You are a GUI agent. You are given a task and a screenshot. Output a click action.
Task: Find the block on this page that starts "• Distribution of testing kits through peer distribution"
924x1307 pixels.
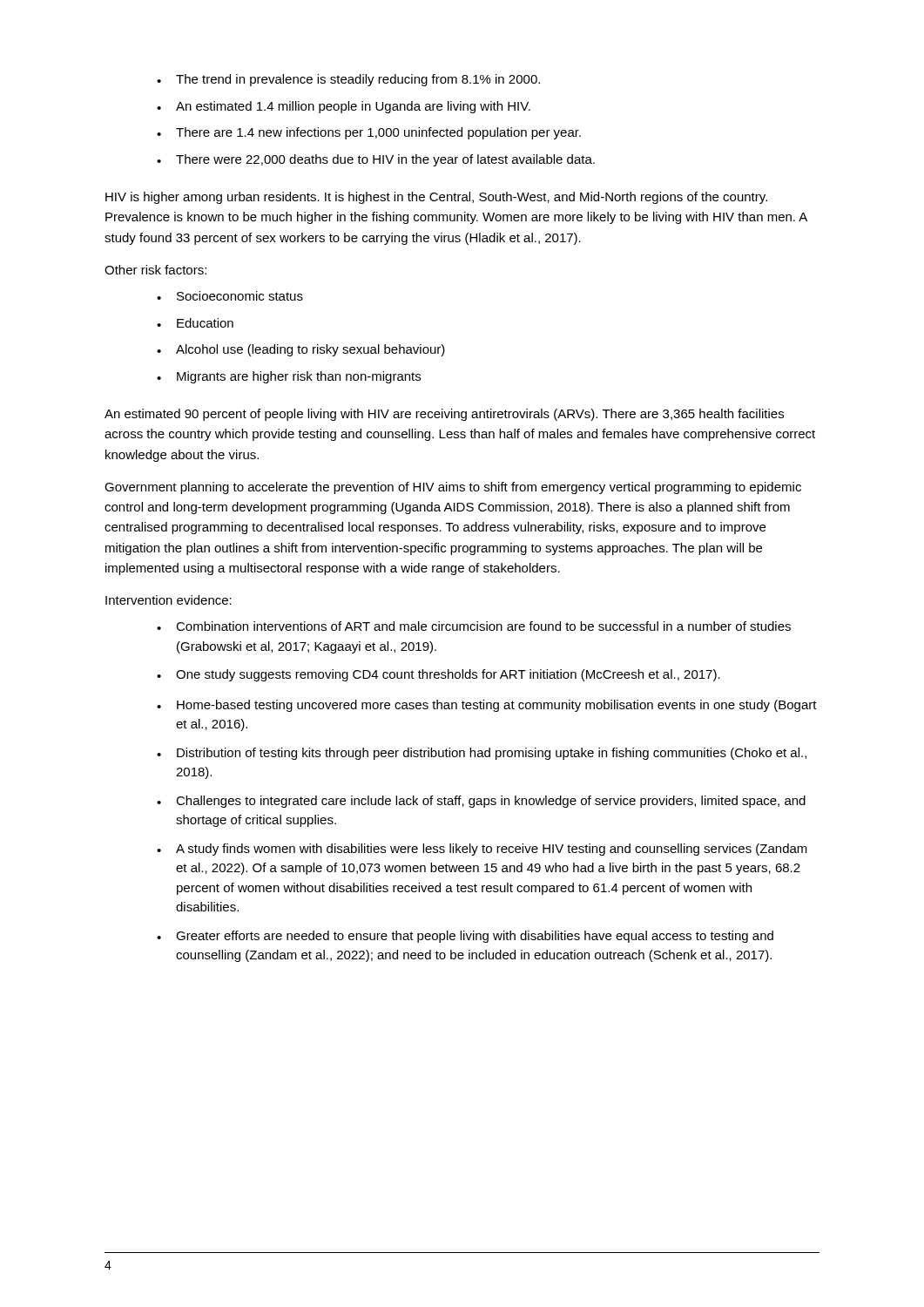(488, 763)
